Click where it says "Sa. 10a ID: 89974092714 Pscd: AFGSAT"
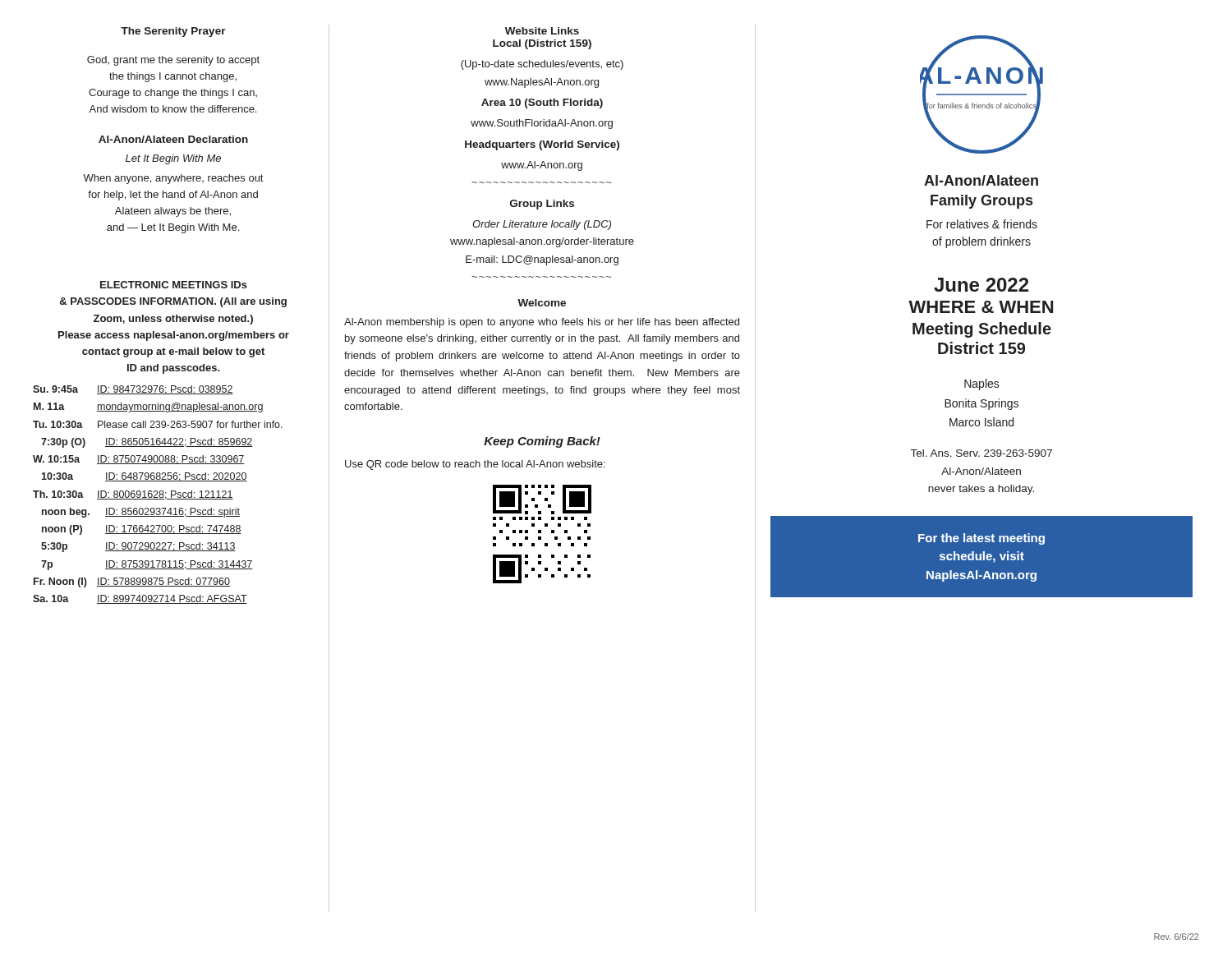The height and width of the screenshot is (953, 1232). [x=173, y=599]
